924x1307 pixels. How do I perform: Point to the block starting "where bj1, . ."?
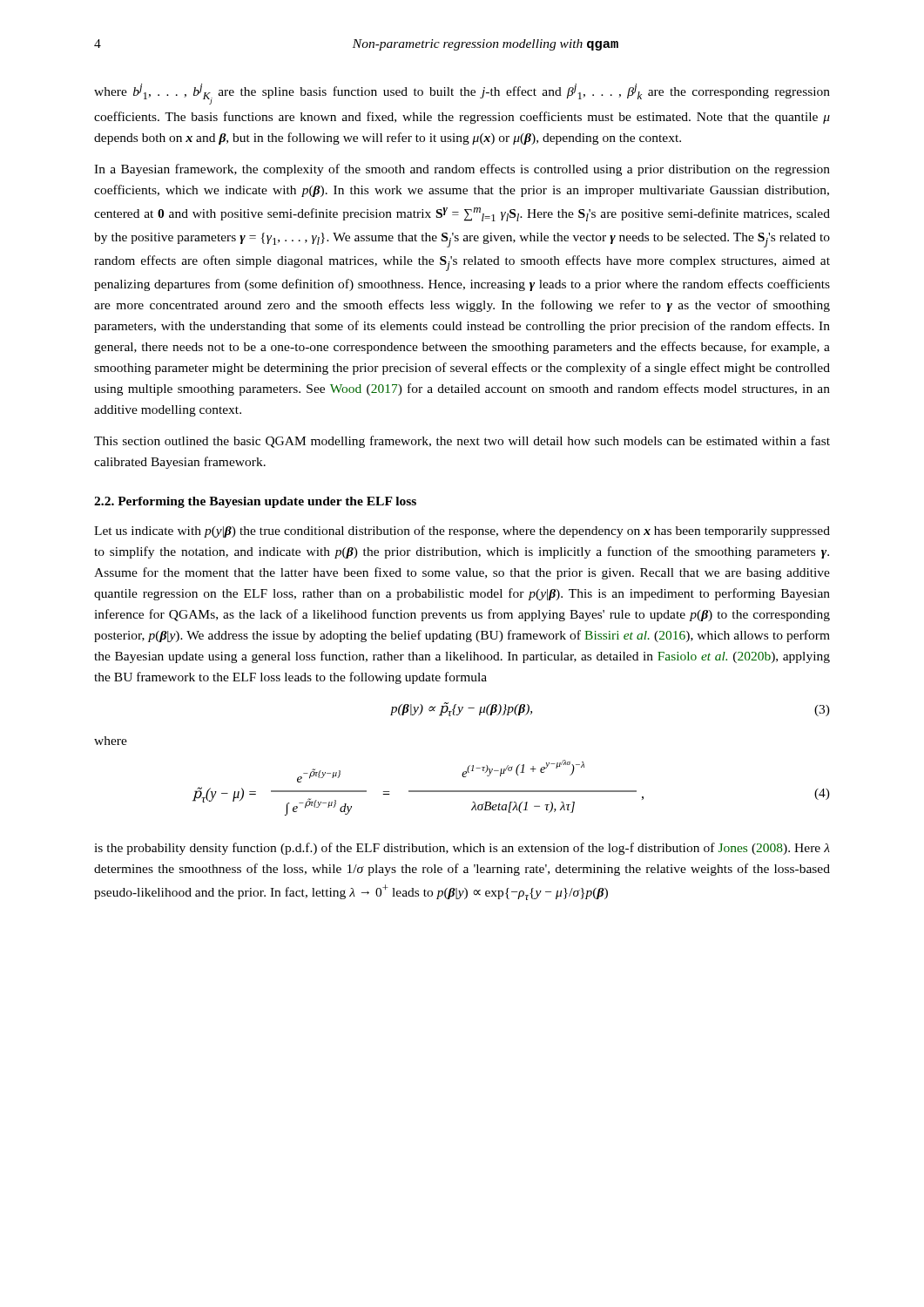(462, 113)
